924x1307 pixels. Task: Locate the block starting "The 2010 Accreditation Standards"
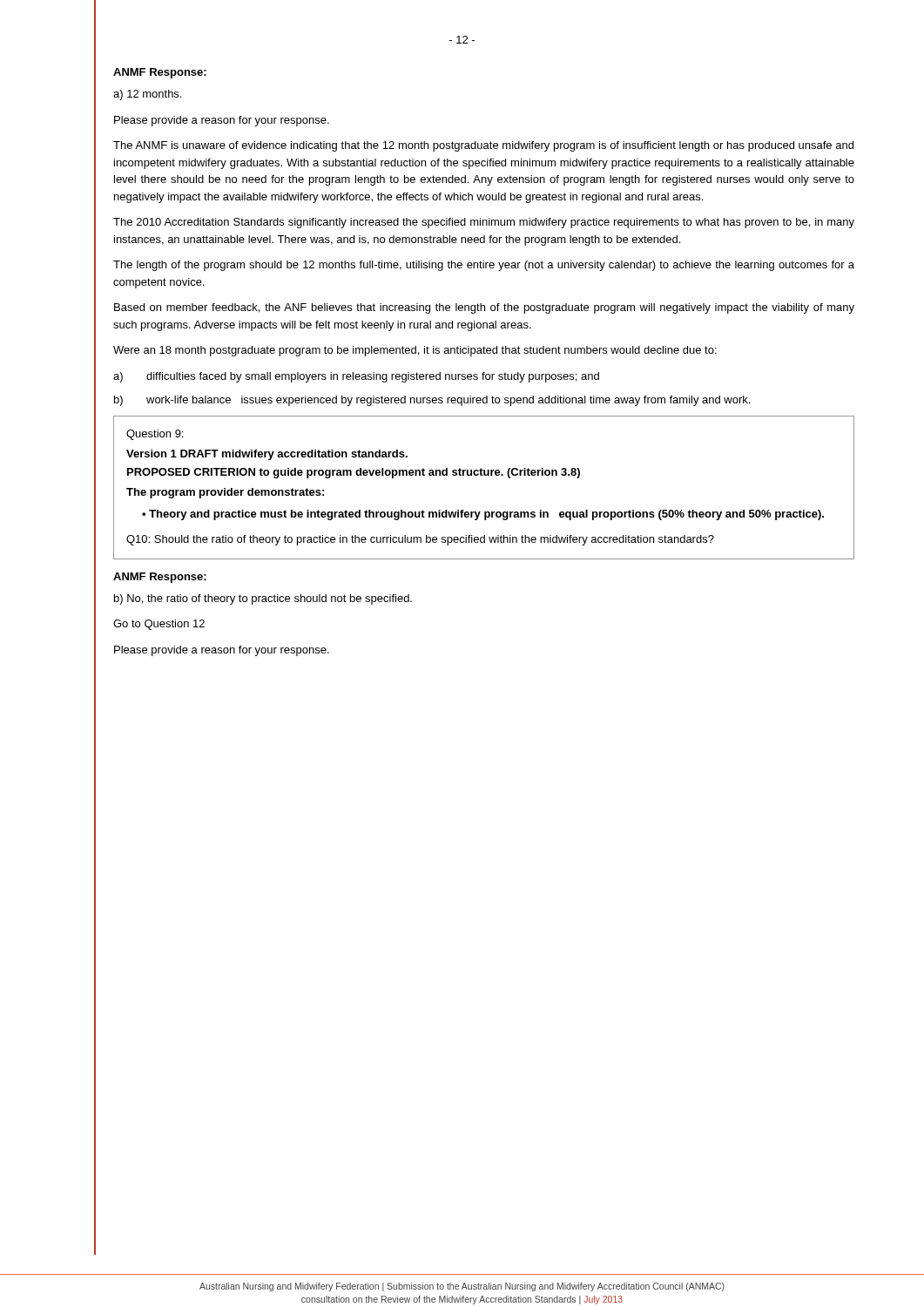pos(484,230)
